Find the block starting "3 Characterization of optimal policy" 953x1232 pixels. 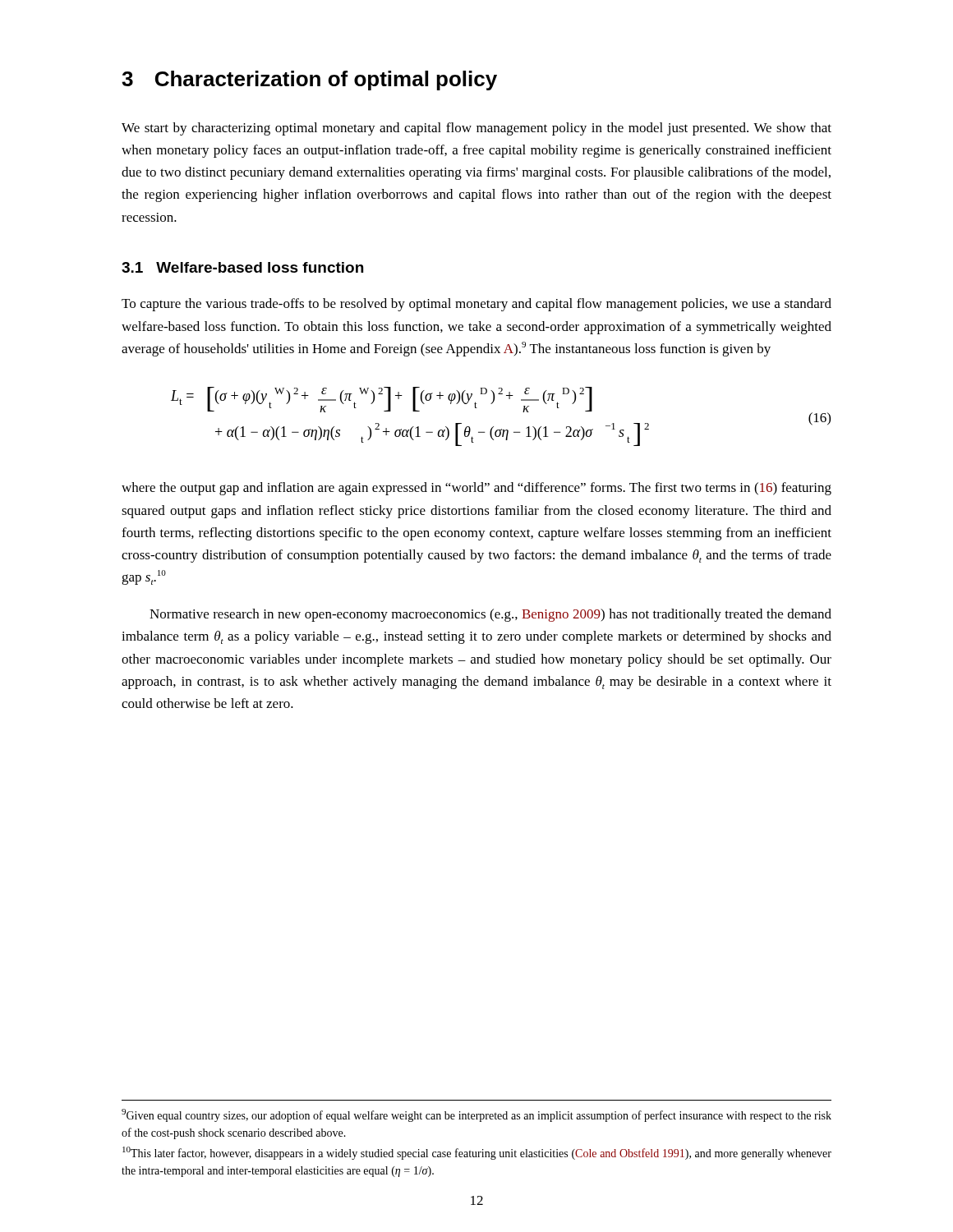point(476,80)
